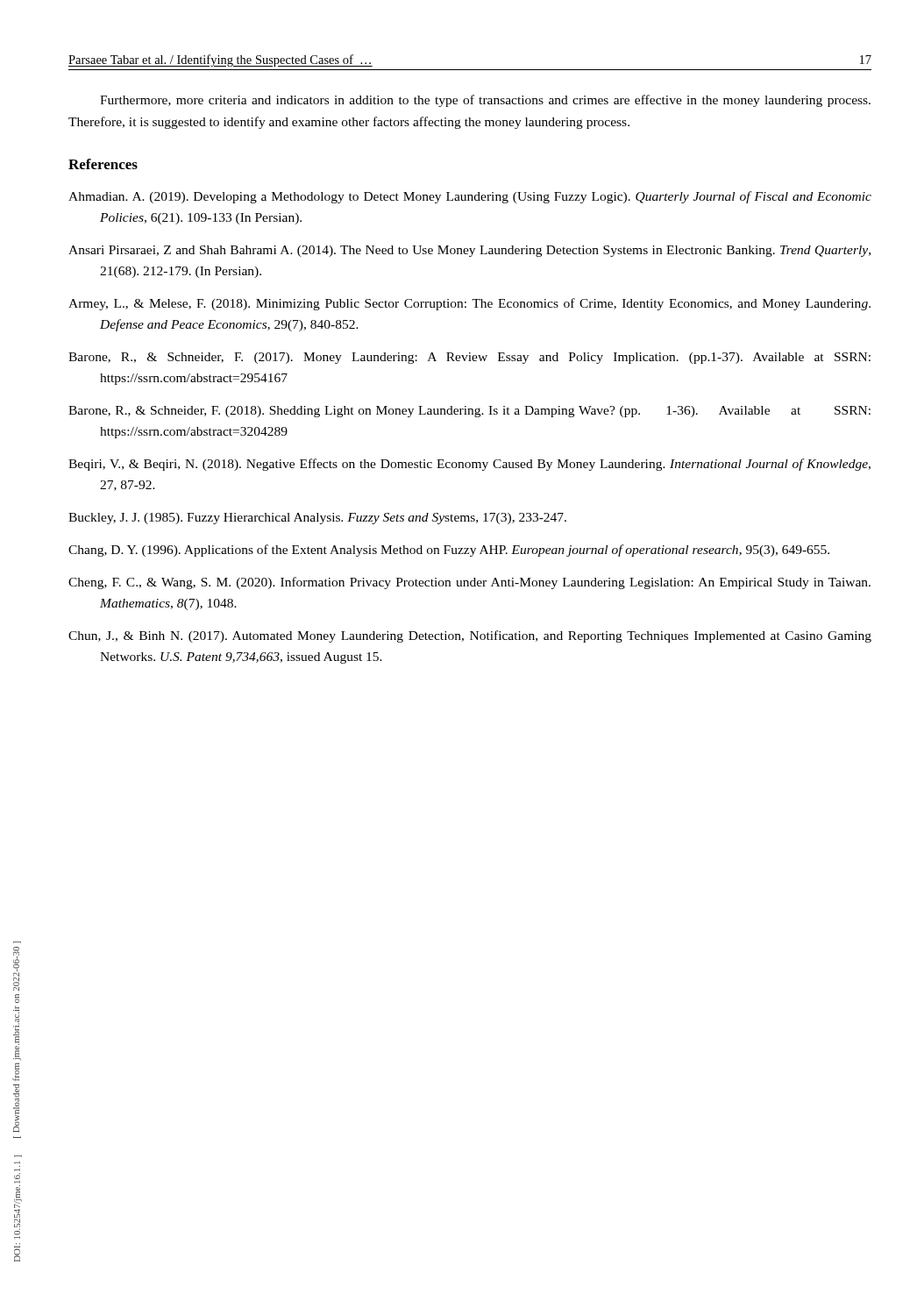Where is the passage that starts "Buckley, J. J. (1985)."?
This screenshot has width=924, height=1315.
pos(318,517)
